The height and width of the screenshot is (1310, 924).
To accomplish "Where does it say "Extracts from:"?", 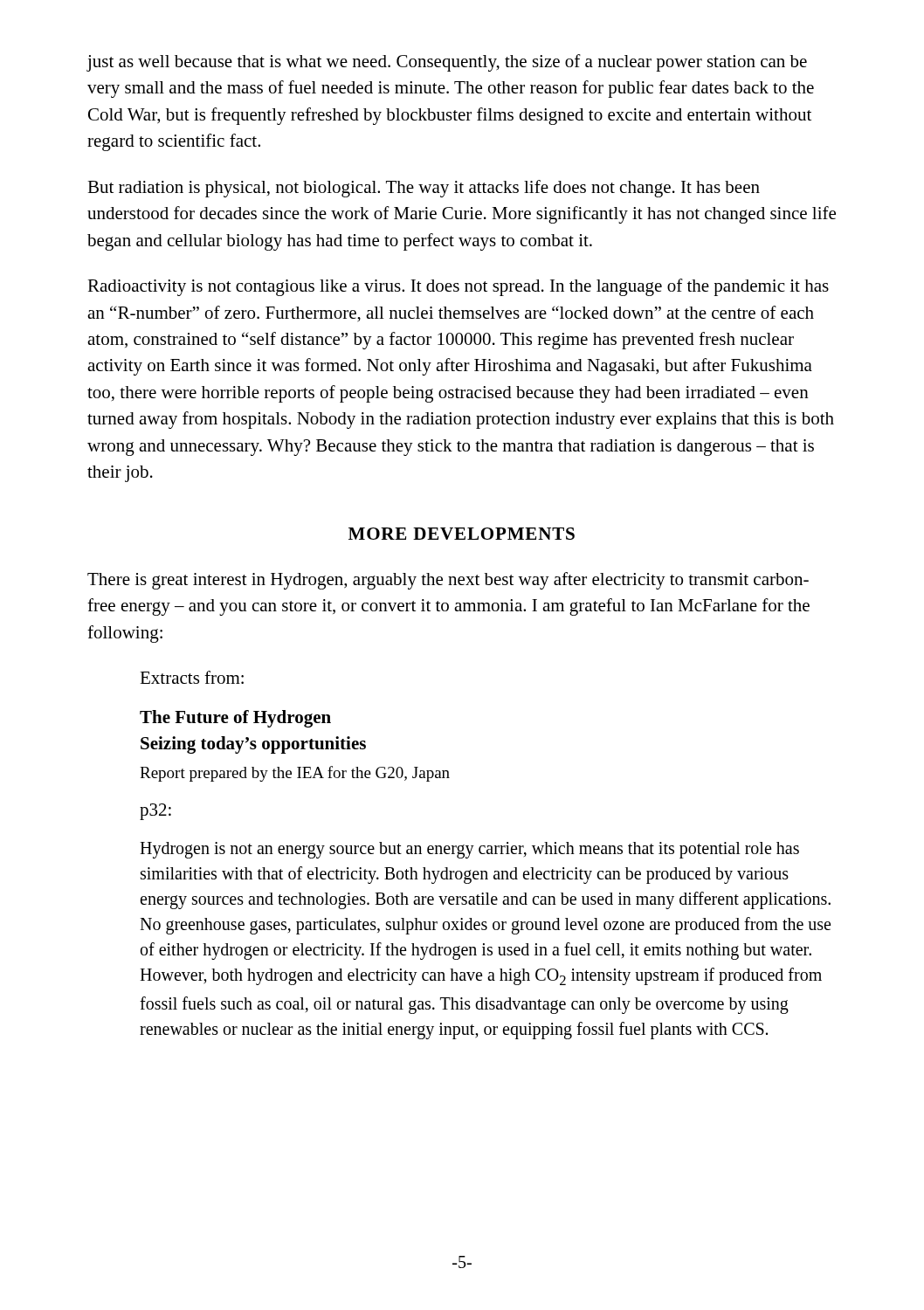I will pyautogui.click(x=192, y=678).
